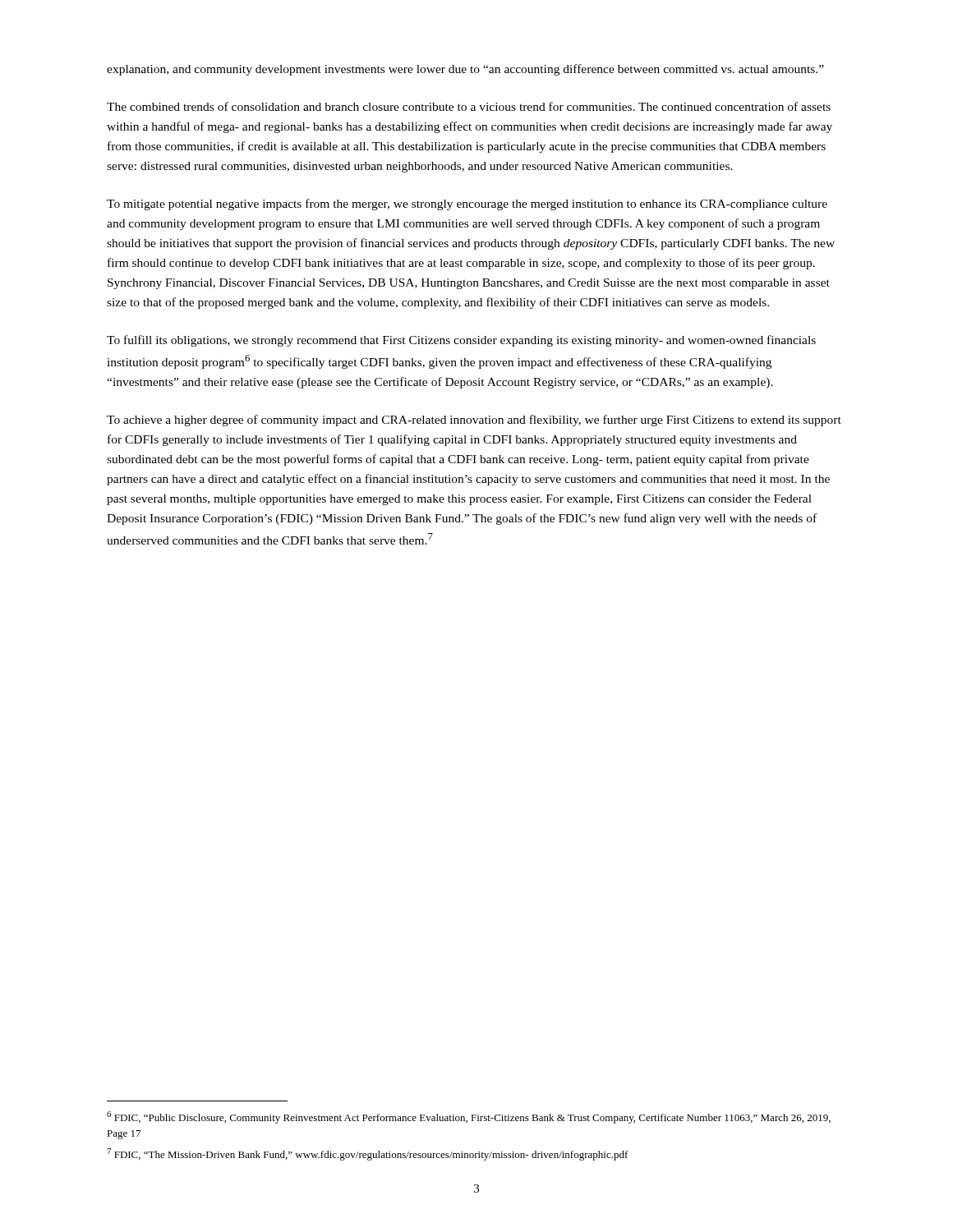Screen dimensions: 1232x953
Task: Locate the text starting "To mitigate potential negative impacts"
Action: coord(471,253)
